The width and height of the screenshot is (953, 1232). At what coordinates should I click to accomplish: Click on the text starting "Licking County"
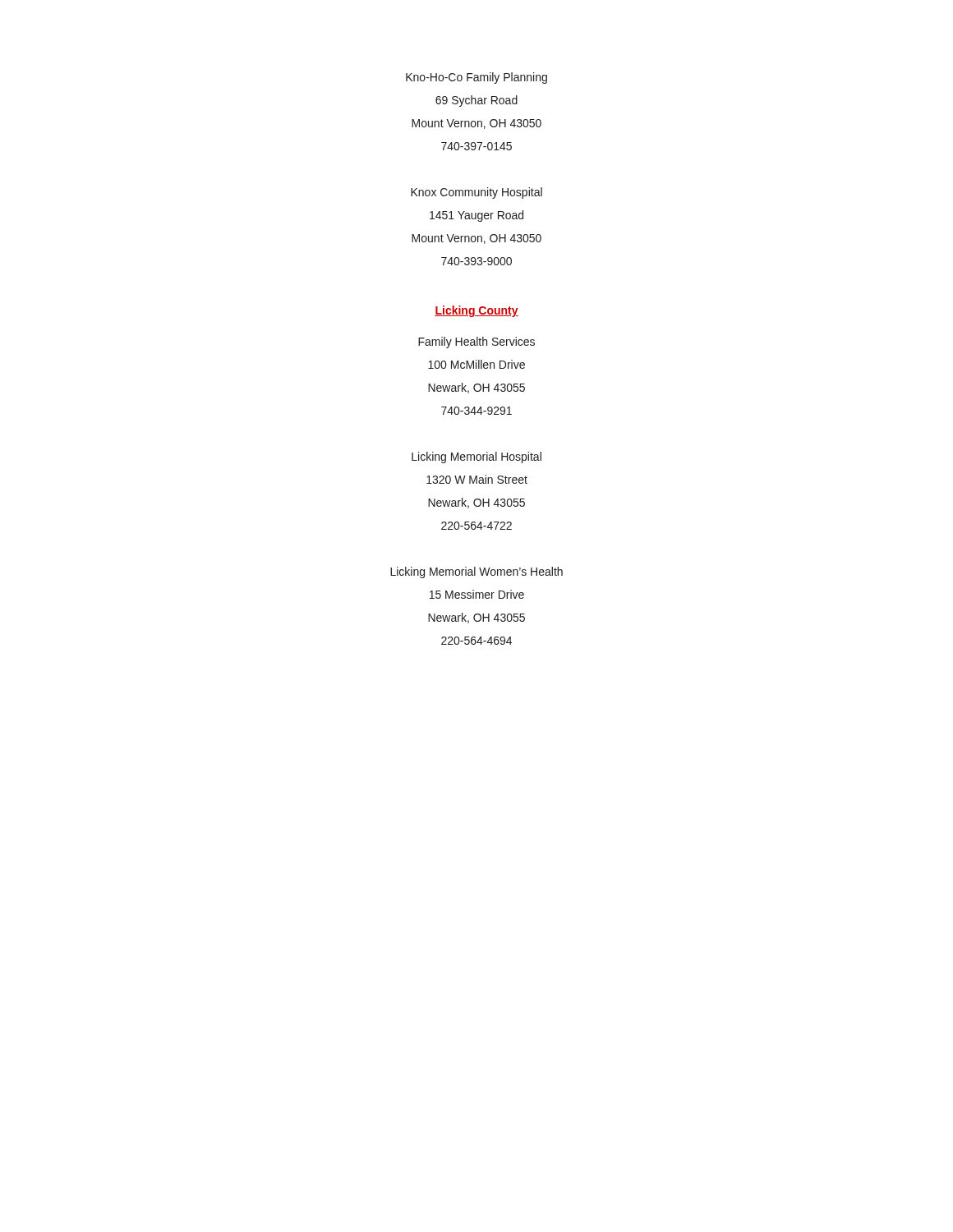click(x=476, y=310)
